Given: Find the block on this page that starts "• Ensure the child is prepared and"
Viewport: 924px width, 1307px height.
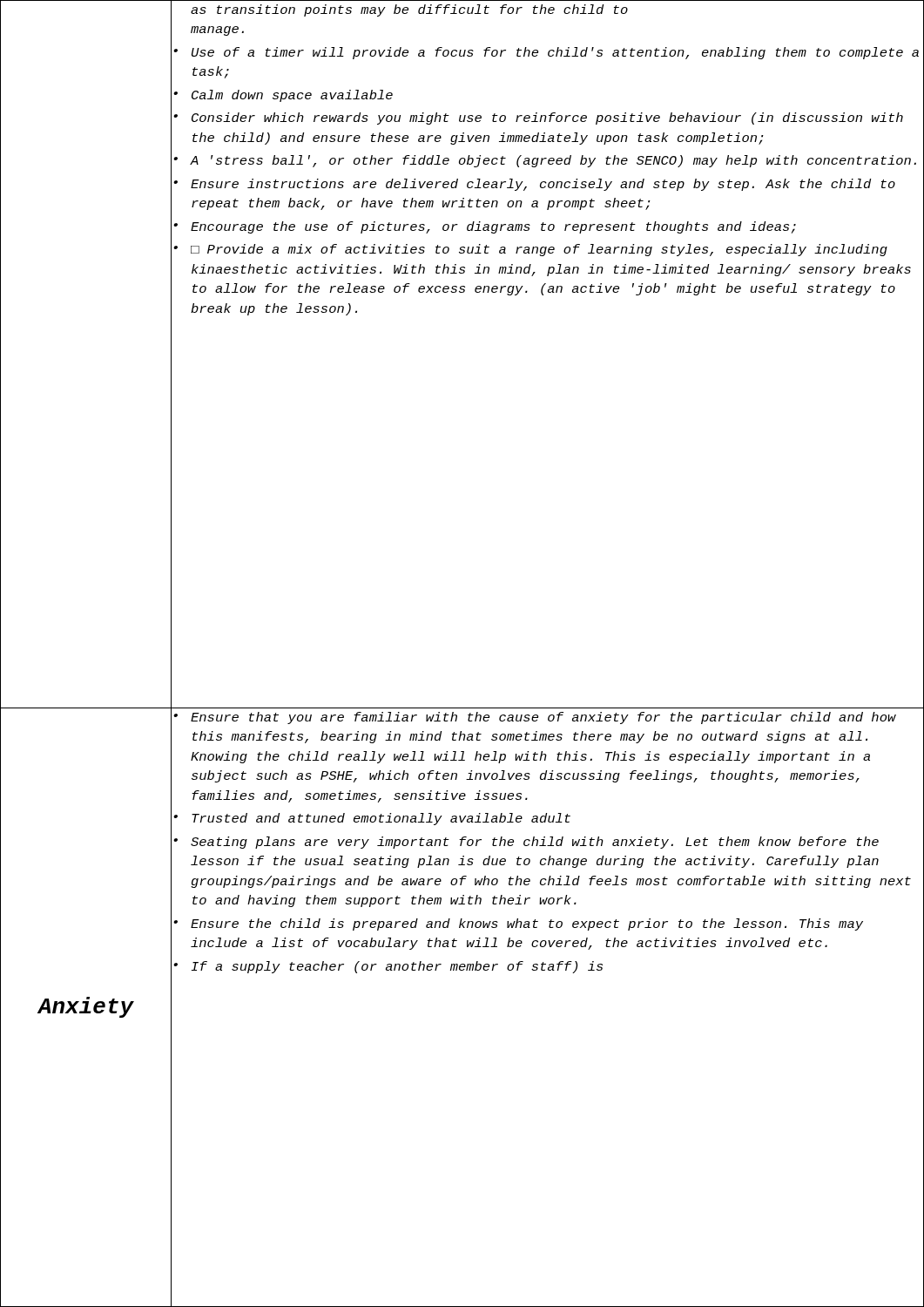Looking at the screenshot, I should click(547, 934).
